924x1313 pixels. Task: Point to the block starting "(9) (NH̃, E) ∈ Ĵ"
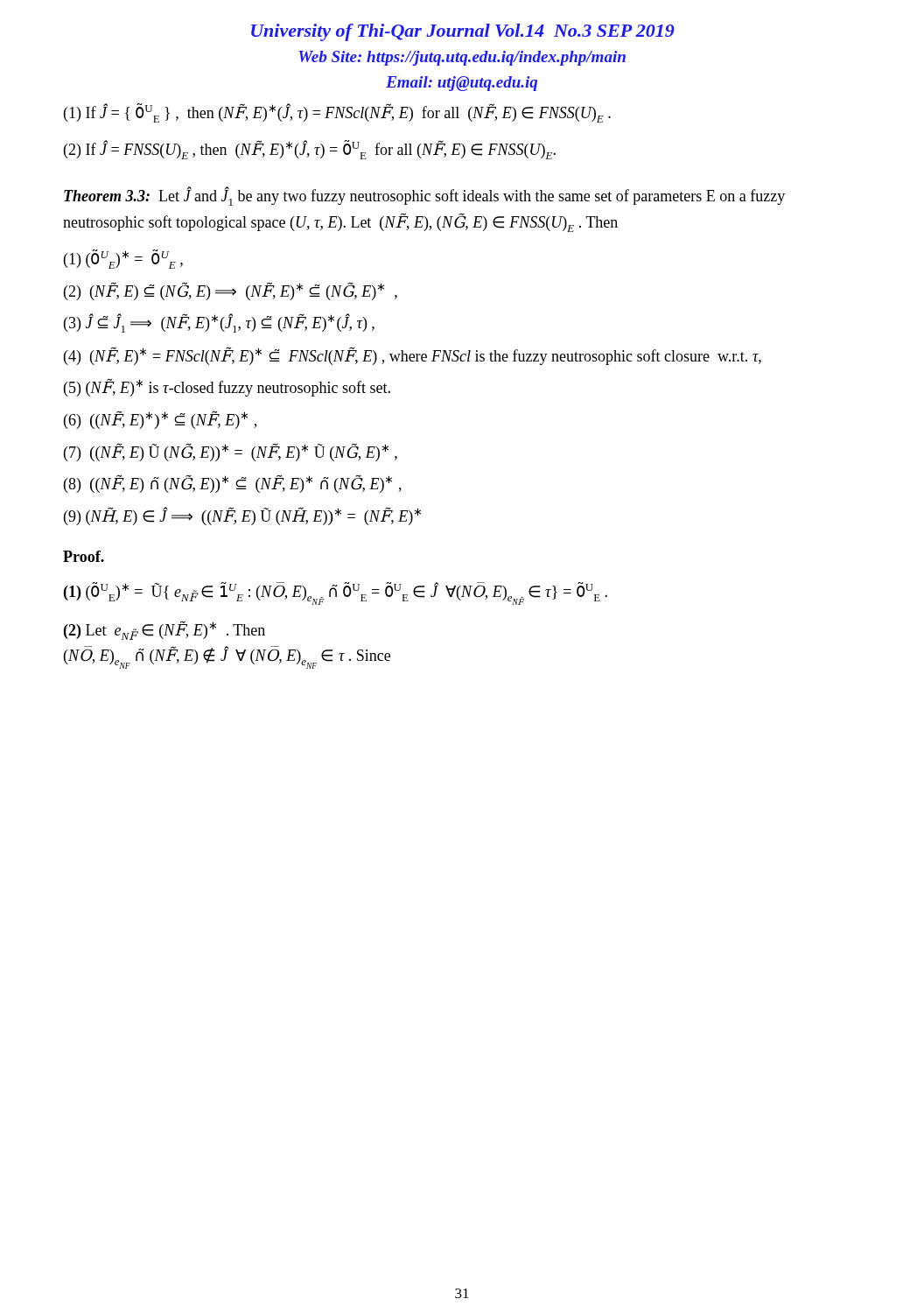click(243, 515)
